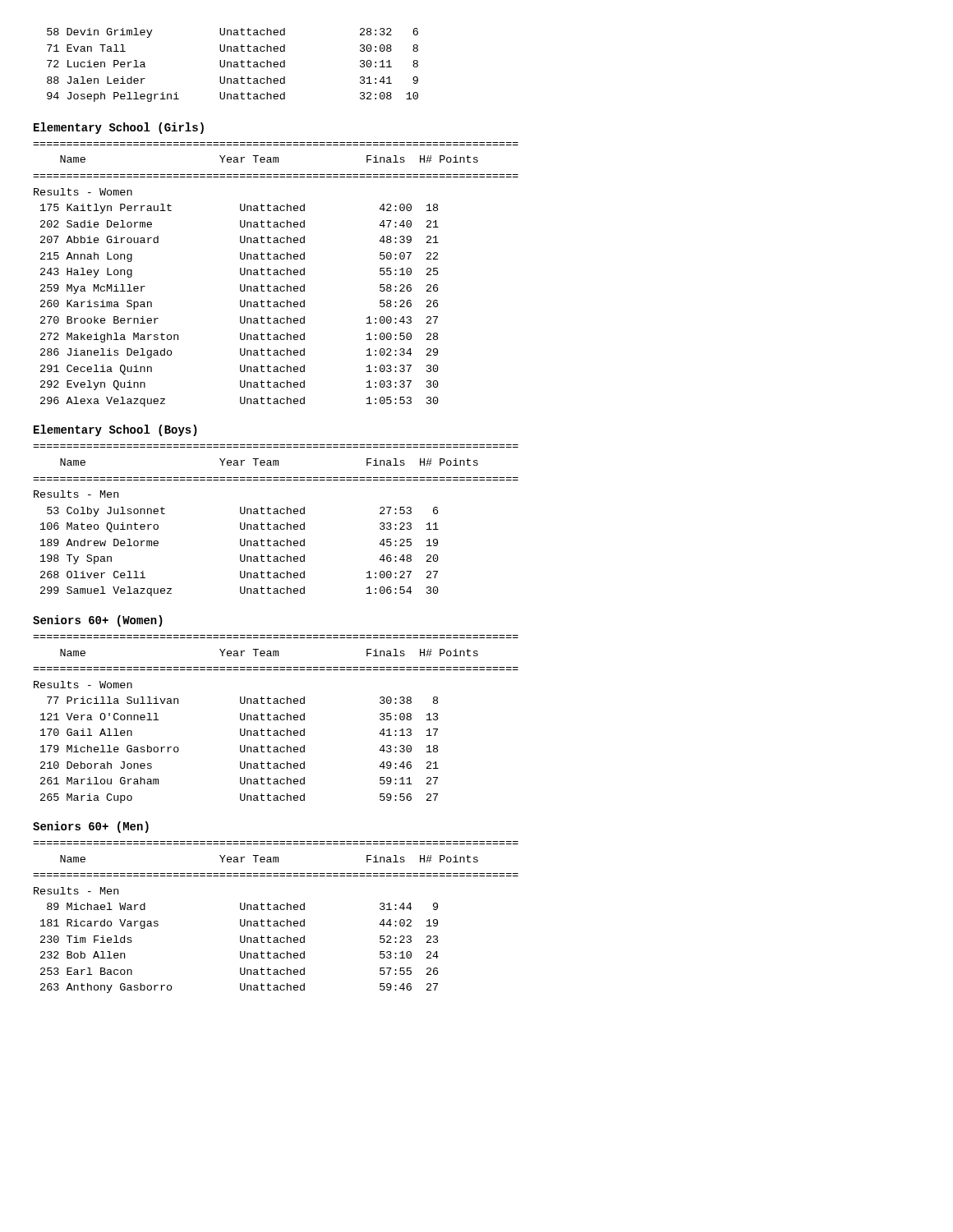The height and width of the screenshot is (1232, 953).
Task: Locate the text block starting "Elementary School (Boys)"
Action: [116, 431]
